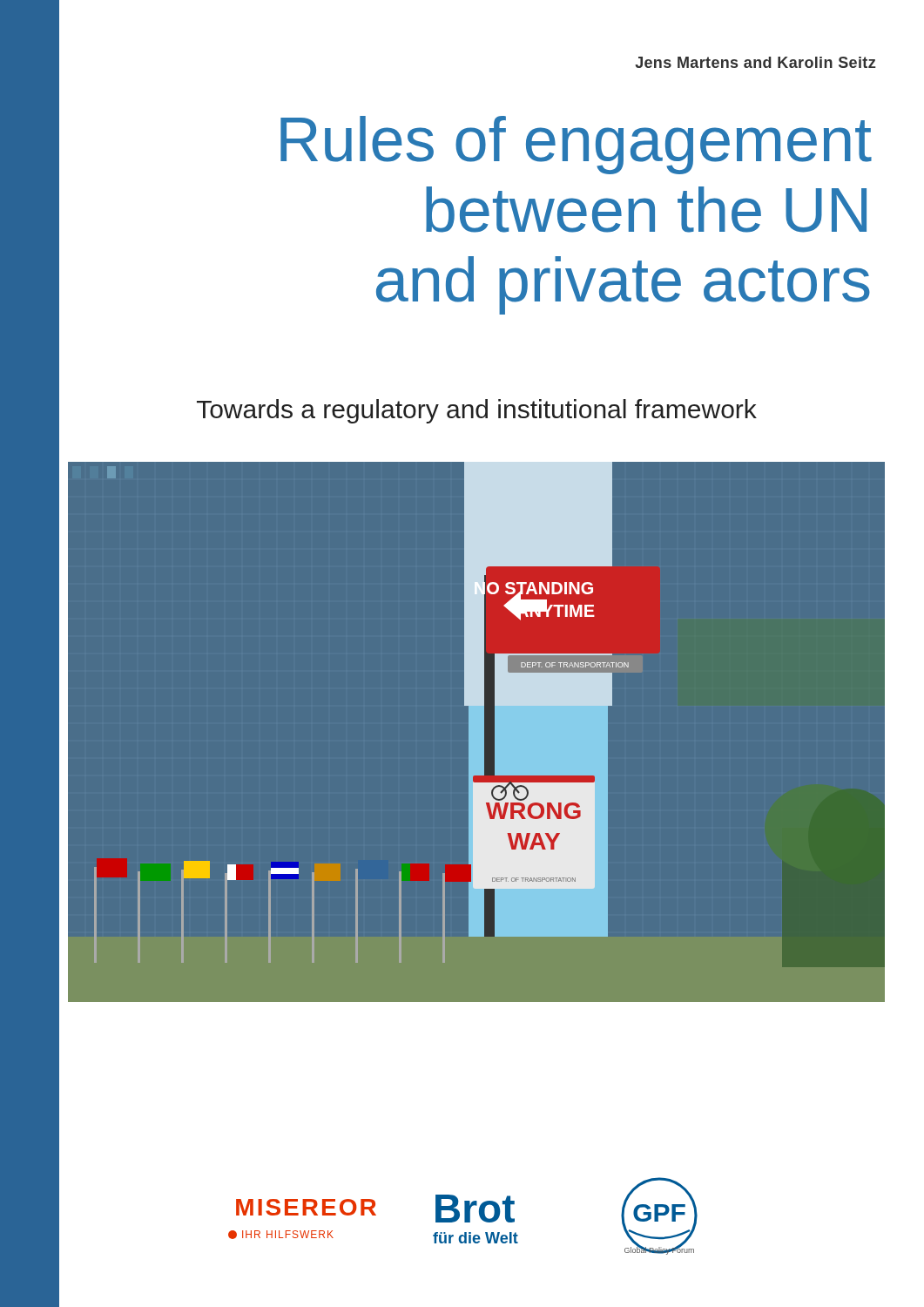Select the logo
The width and height of the screenshot is (924, 1307).
(x=472, y=1216)
